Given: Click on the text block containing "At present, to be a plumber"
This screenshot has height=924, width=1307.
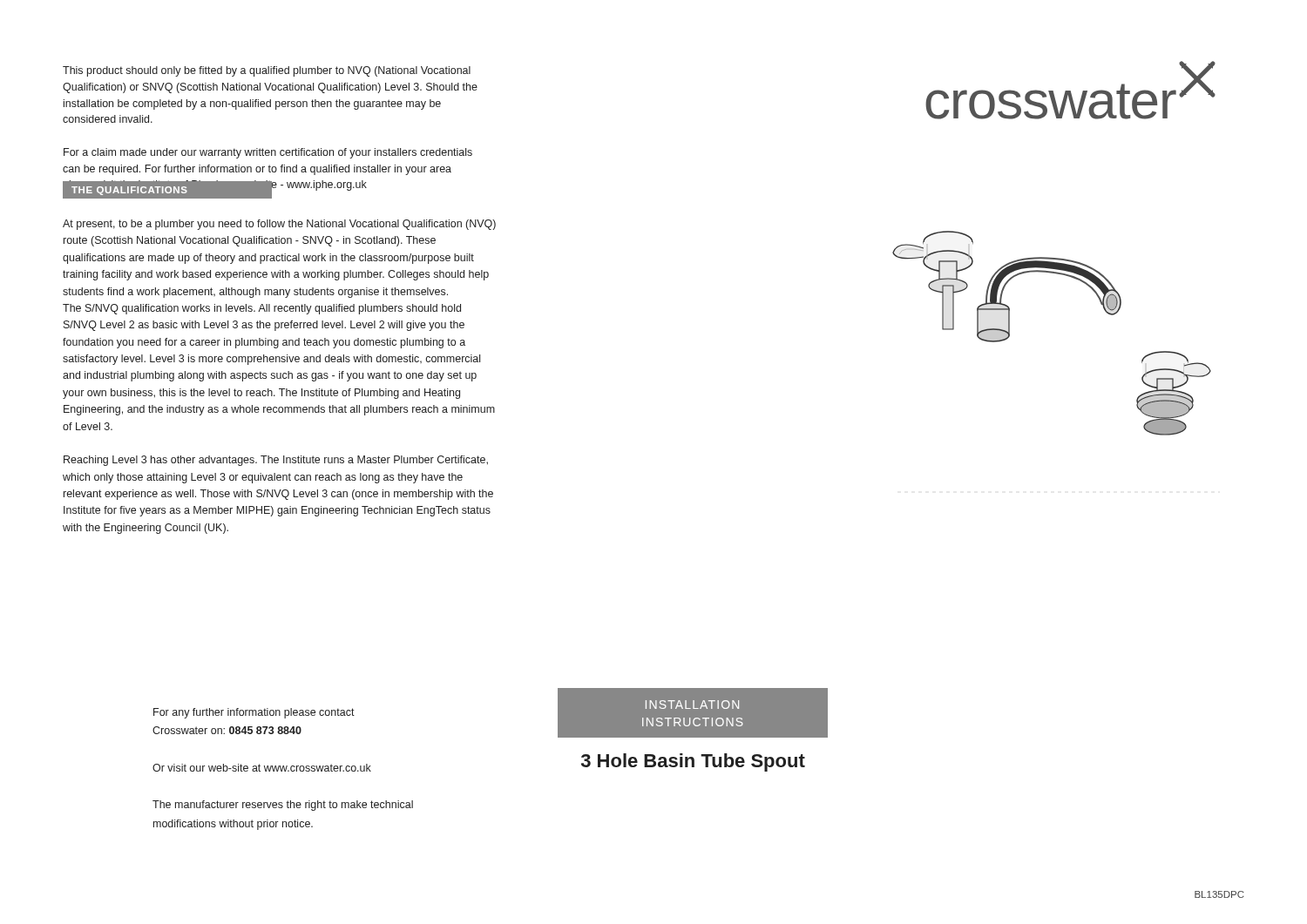Looking at the screenshot, I should (280, 376).
